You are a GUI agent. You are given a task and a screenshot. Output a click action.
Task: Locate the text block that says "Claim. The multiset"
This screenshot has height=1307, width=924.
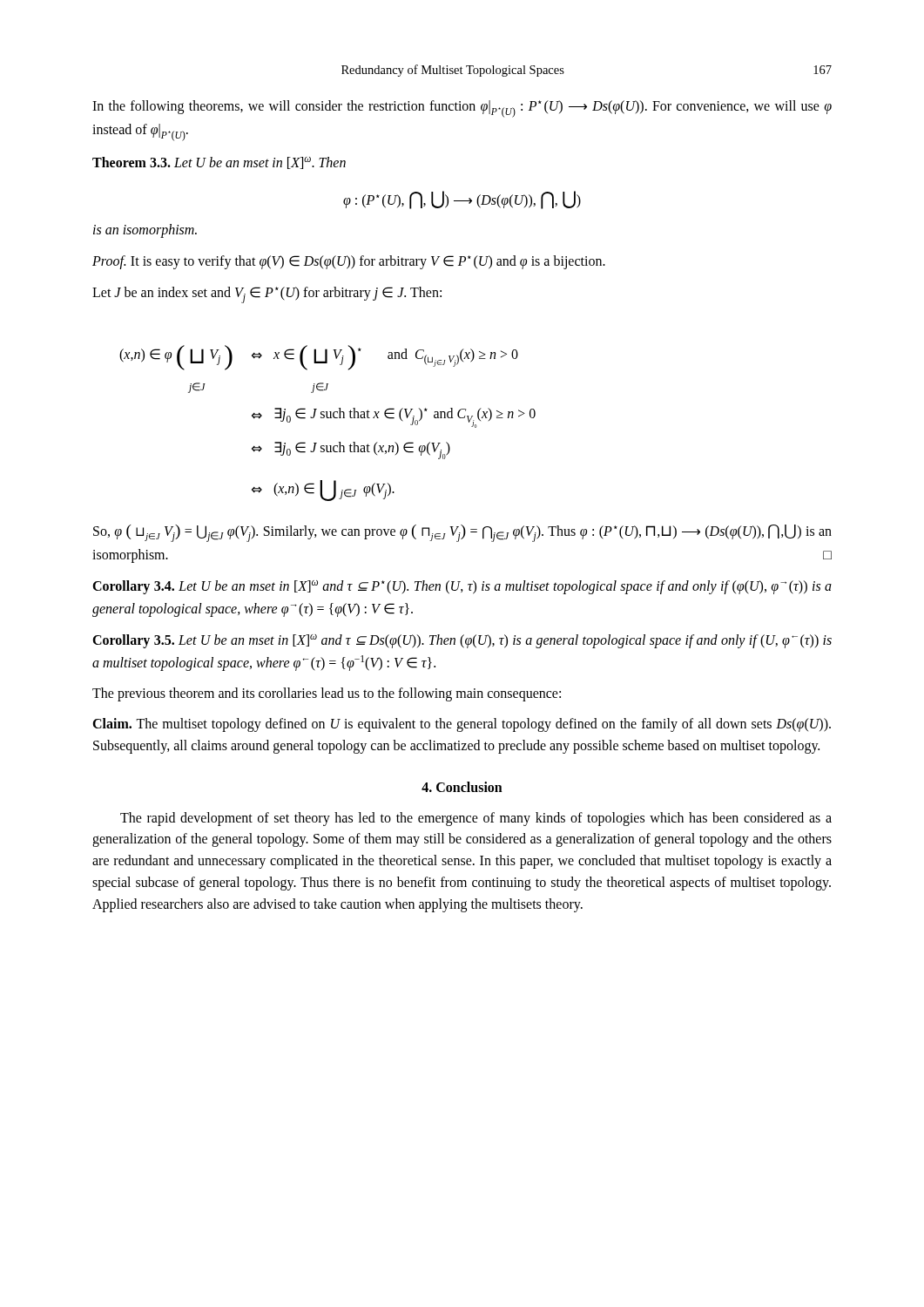462,735
